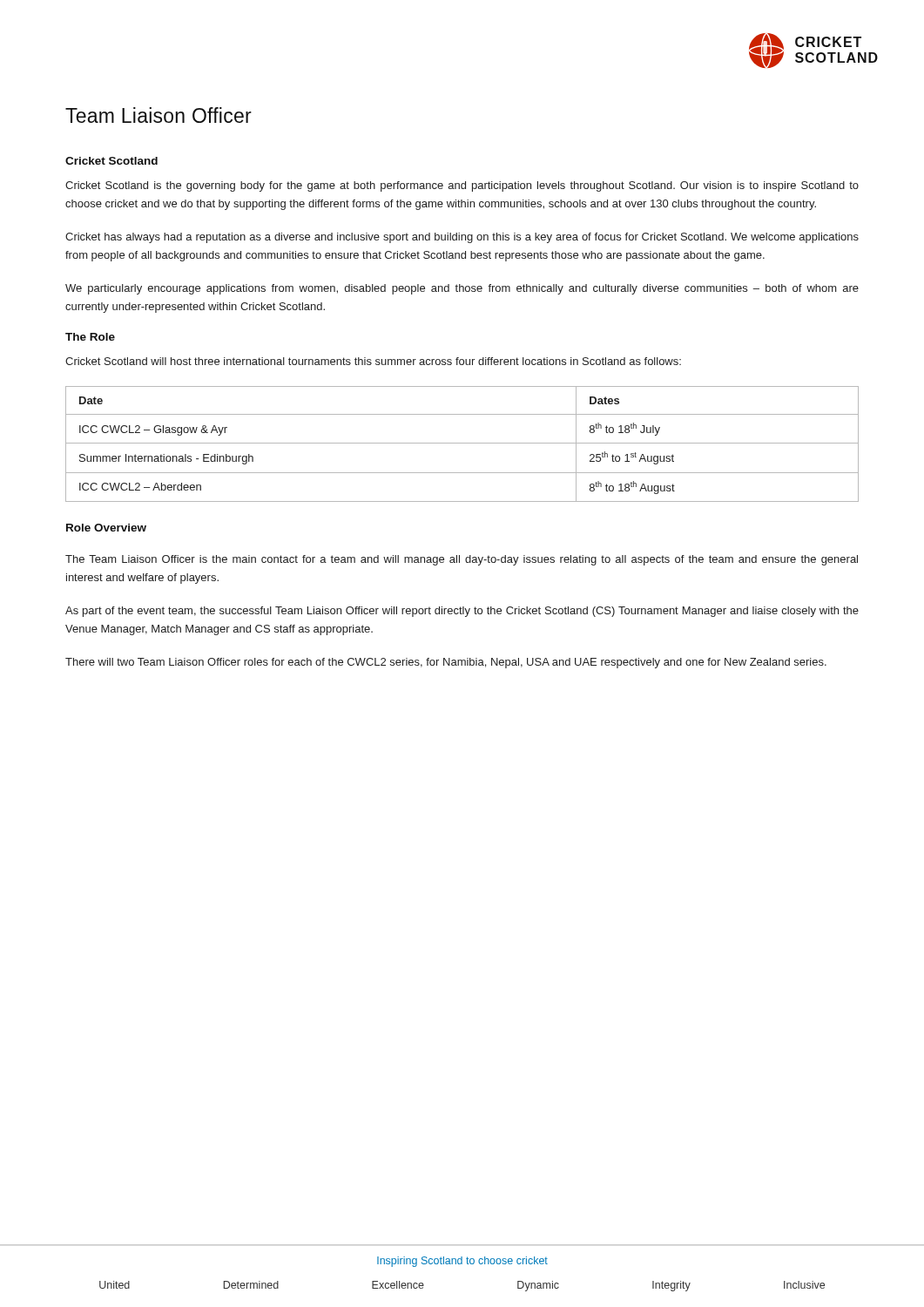This screenshot has height=1307, width=924.
Task: Find the element starting "We particularly encourage applications from women, disabled"
Action: click(x=462, y=297)
